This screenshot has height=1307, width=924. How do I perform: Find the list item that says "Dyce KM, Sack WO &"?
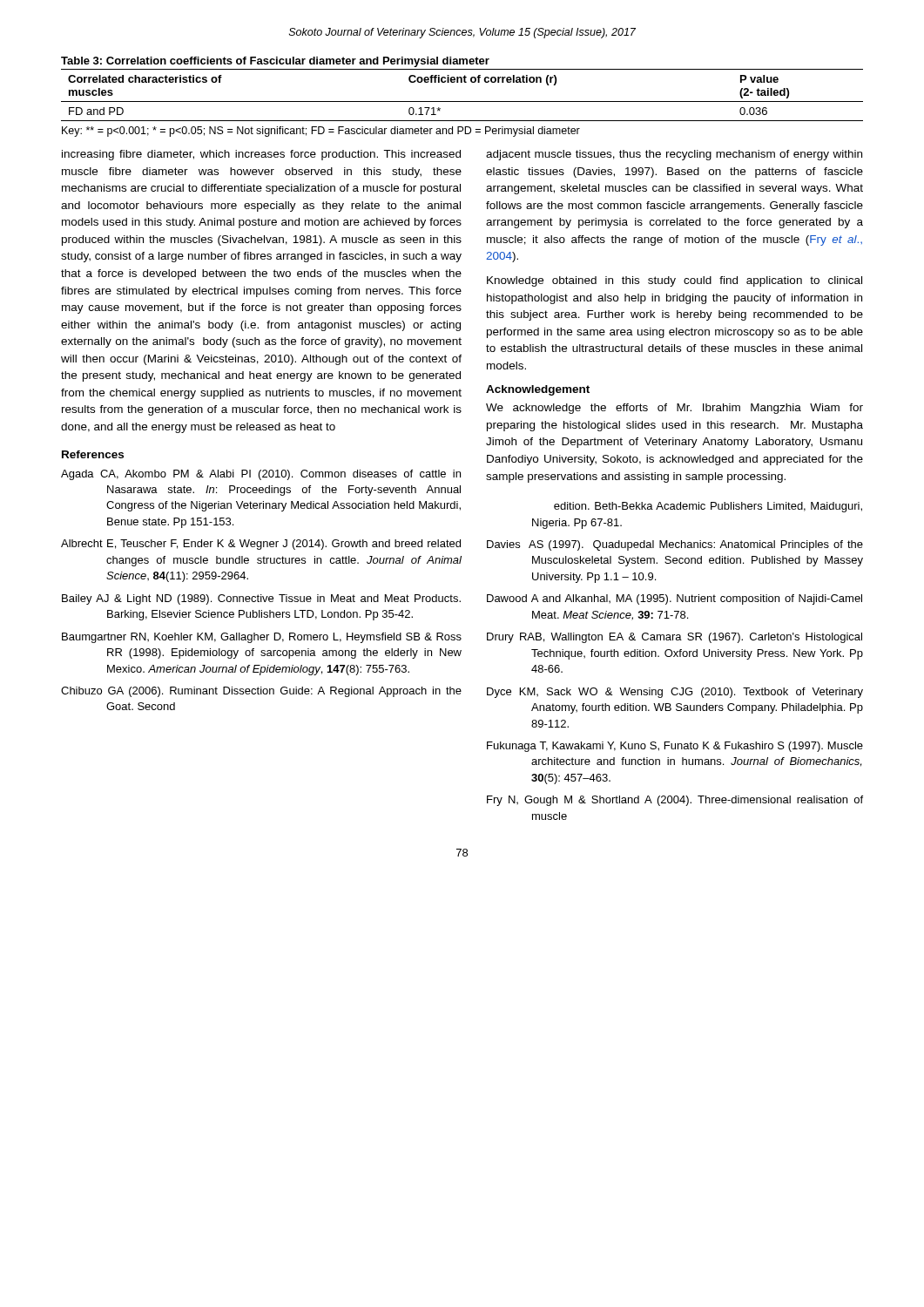click(674, 708)
